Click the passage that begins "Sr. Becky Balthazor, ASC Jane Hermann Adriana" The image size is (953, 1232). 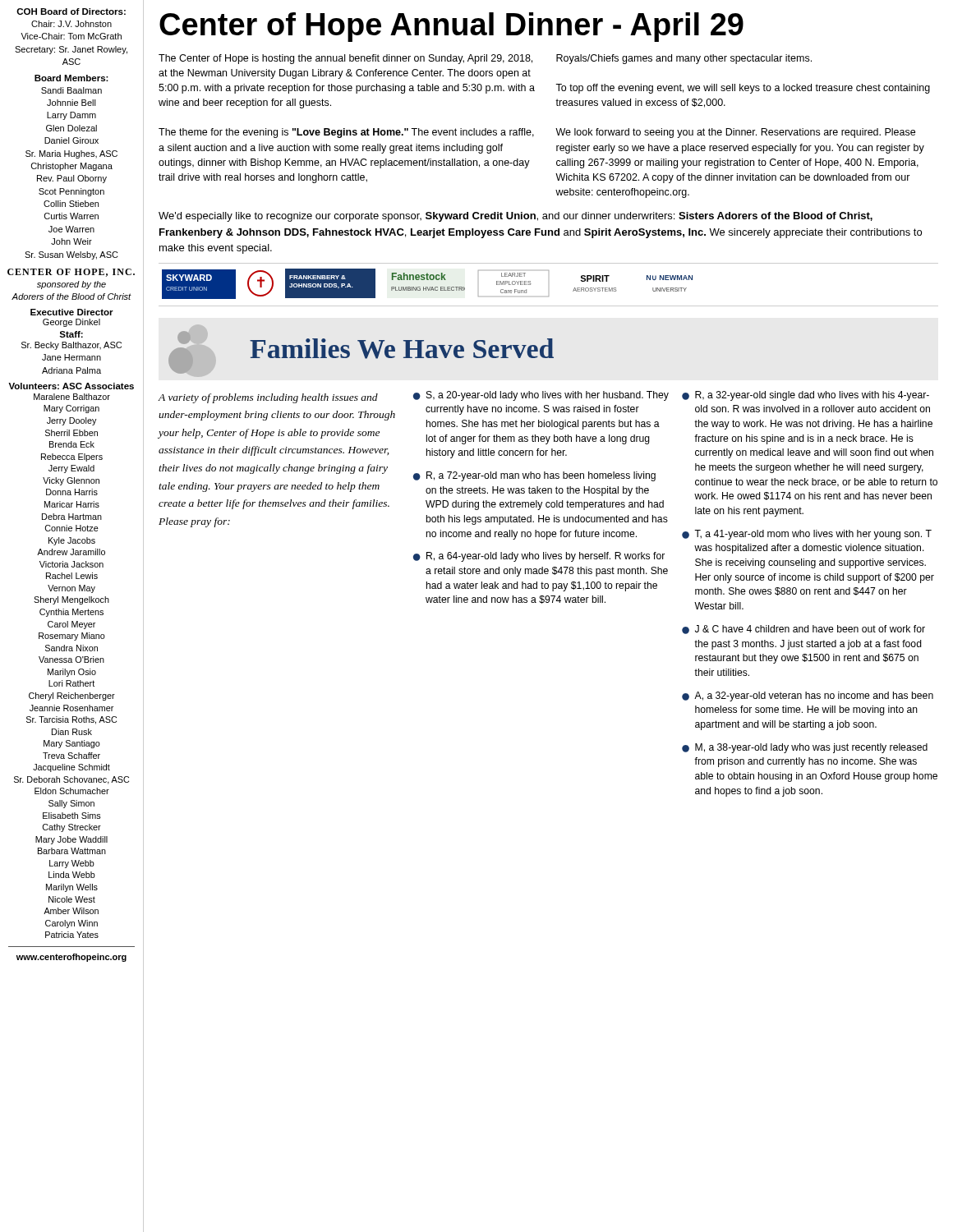(x=71, y=357)
